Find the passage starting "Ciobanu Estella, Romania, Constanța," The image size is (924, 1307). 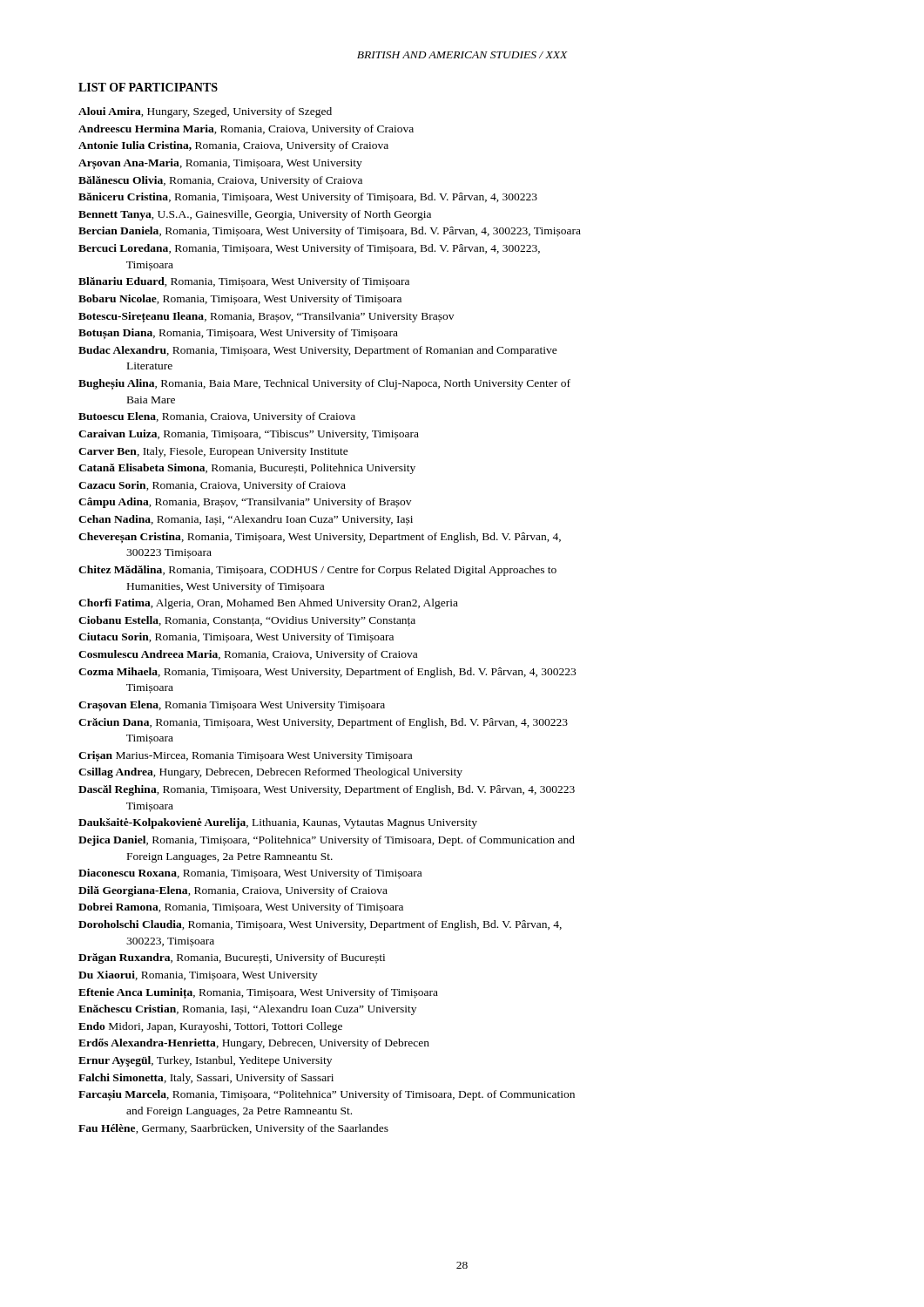[x=247, y=620]
